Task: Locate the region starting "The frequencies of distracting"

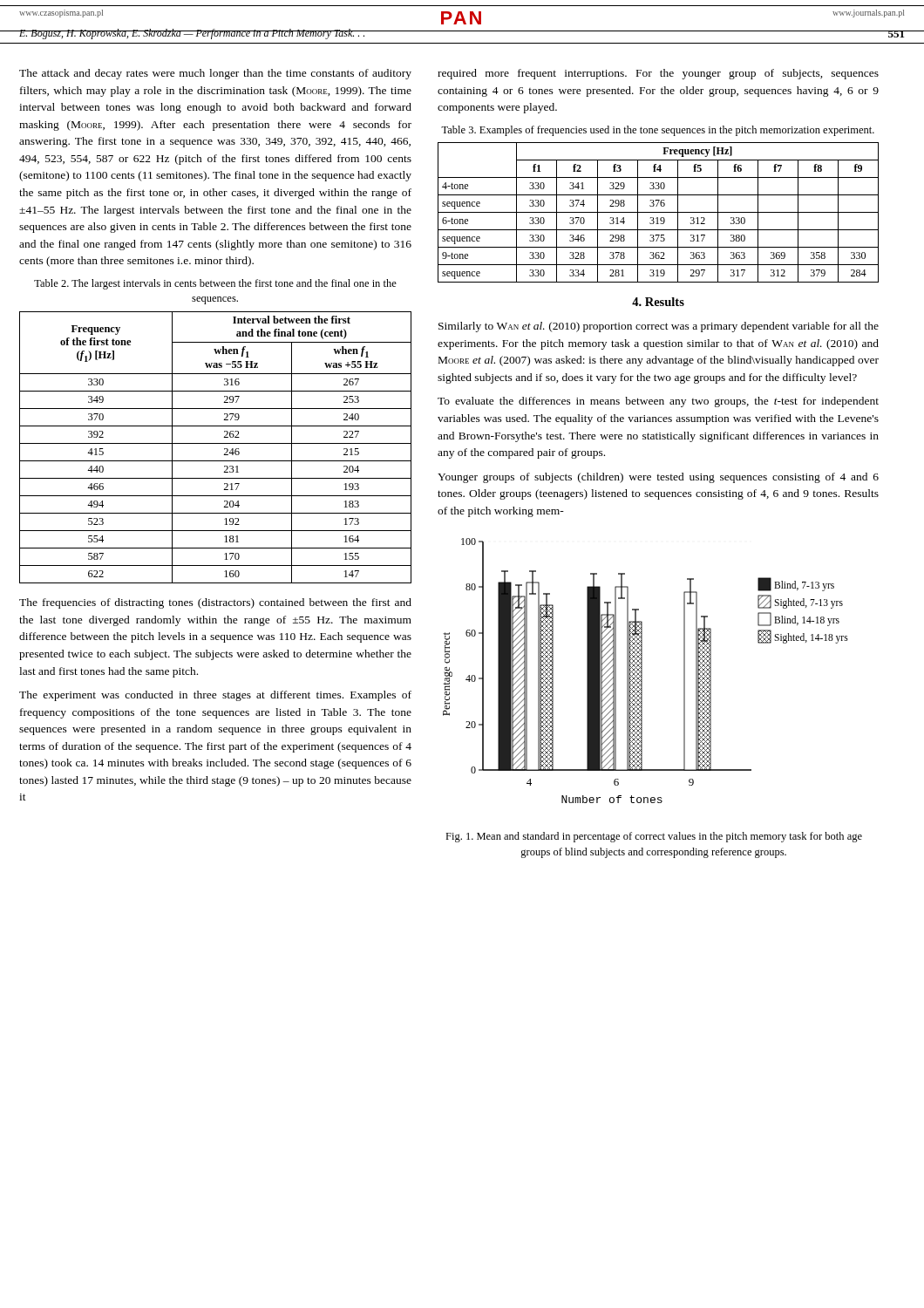Action: pyautogui.click(x=215, y=700)
